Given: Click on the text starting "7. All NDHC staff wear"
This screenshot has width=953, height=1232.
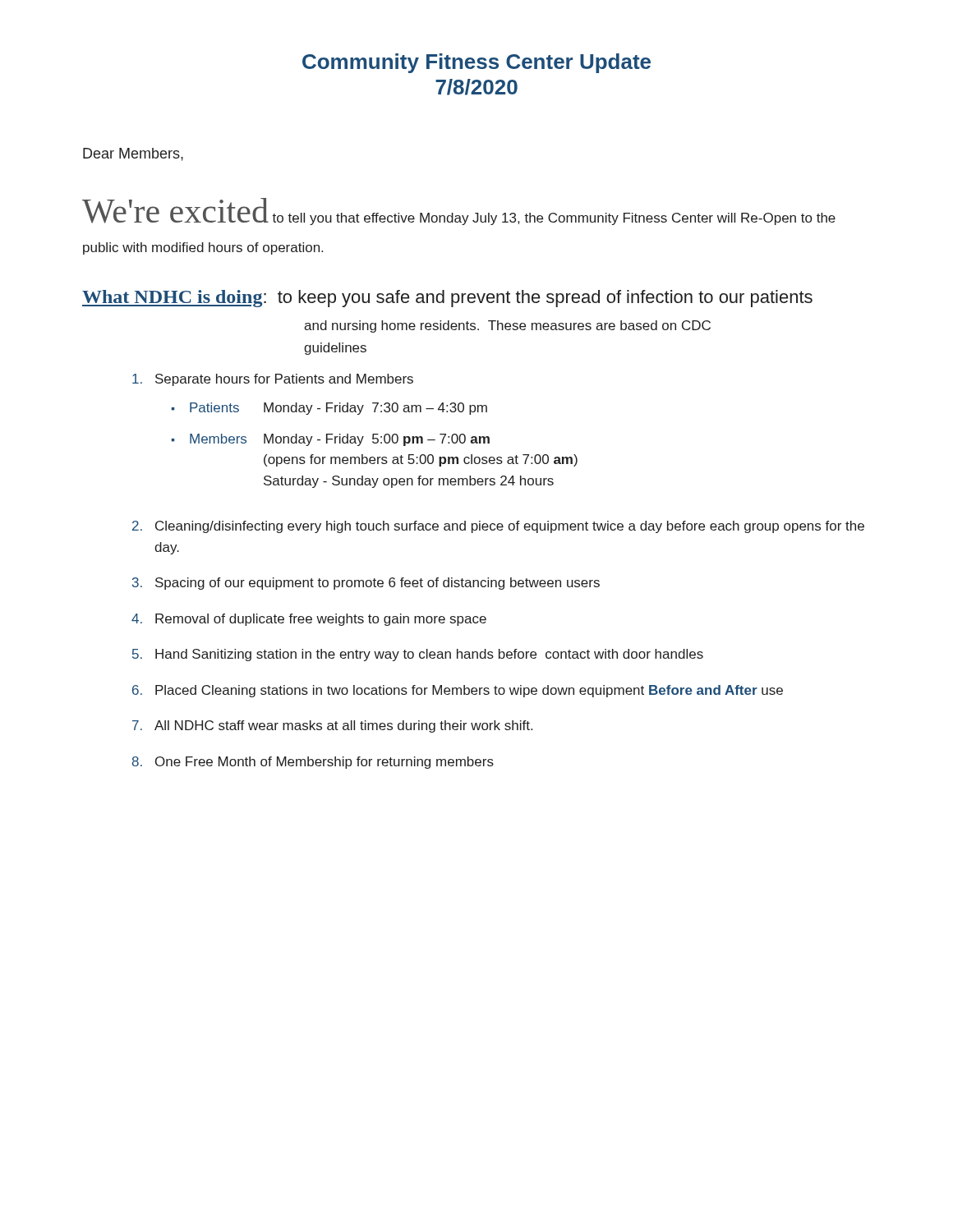Looking at the screenshot, I should 333,726.
